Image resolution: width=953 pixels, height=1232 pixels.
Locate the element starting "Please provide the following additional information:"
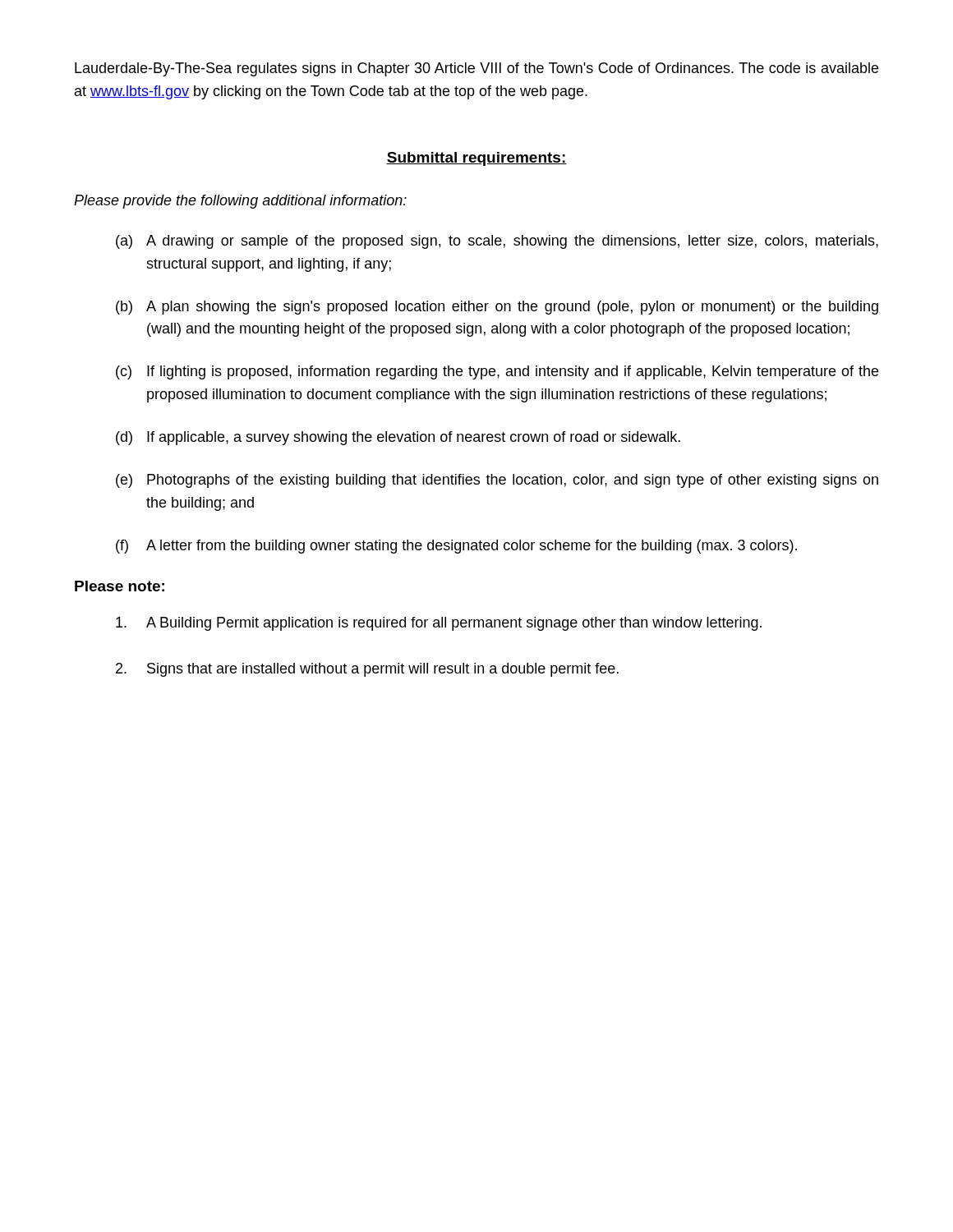click(x=240, y=200)
